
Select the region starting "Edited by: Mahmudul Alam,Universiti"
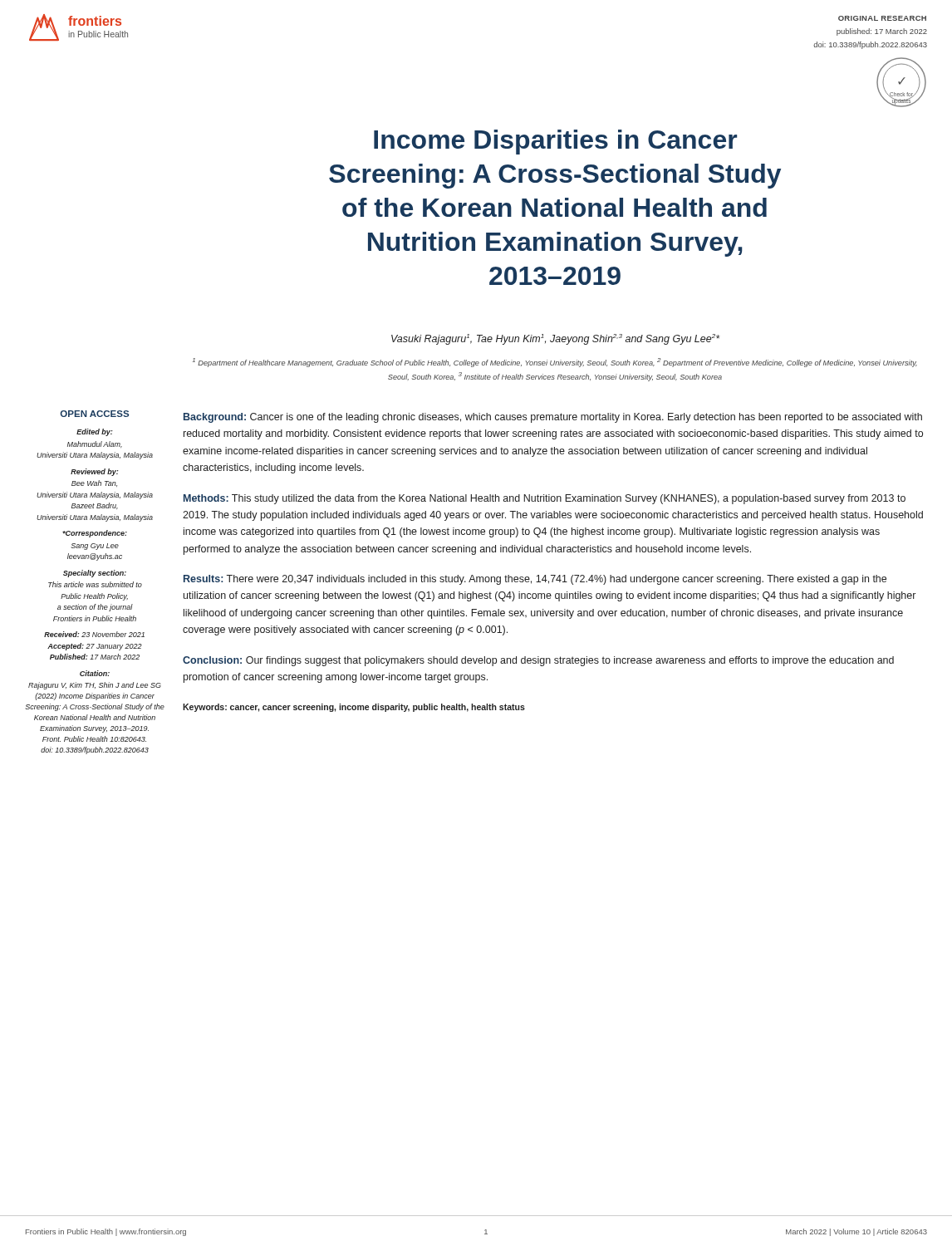tap(95, 592)
